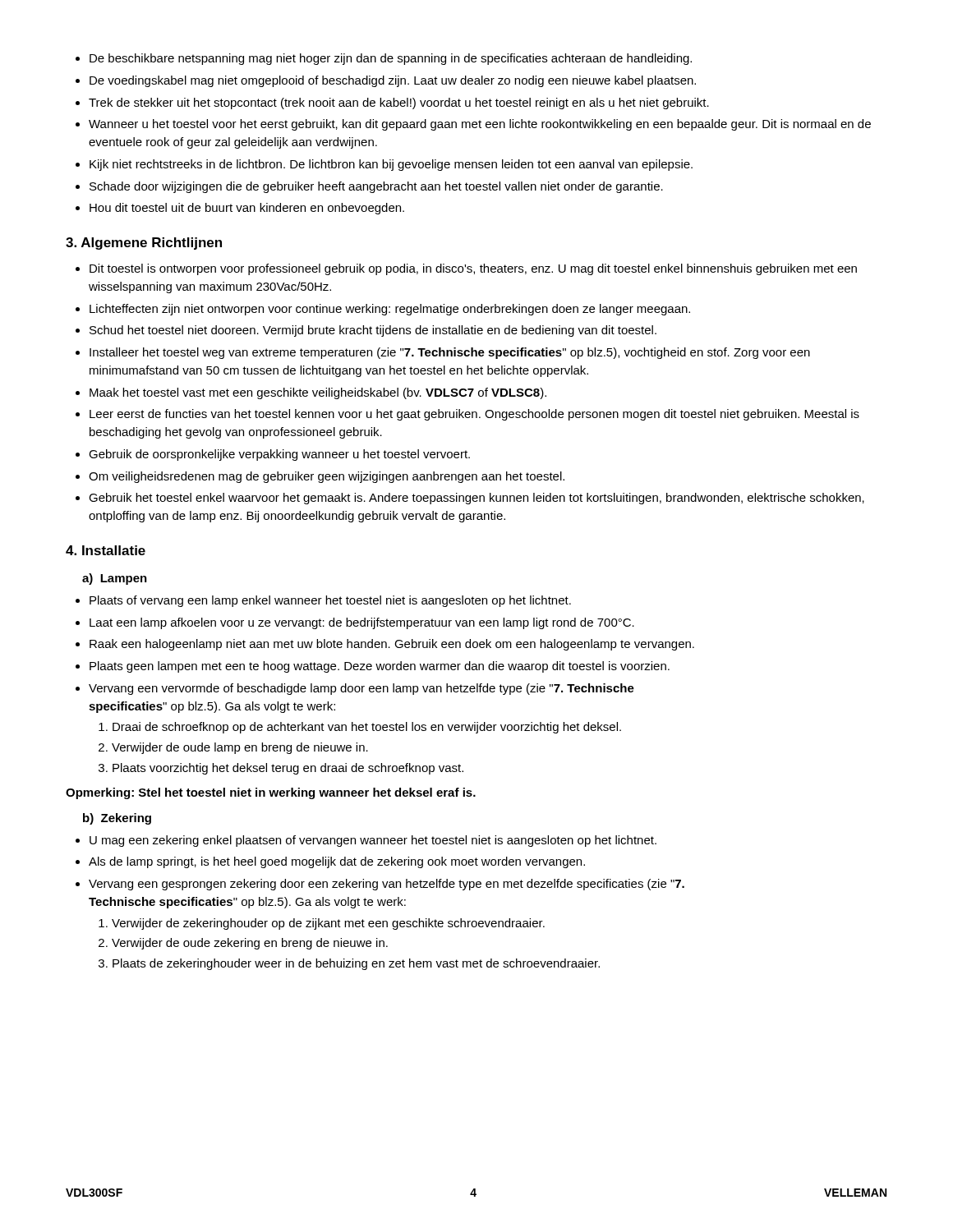Navigate to the element starting "Schud het toestel"
Image resolution: width=953 pixels, height=1232 pixels.
(488, 330)
